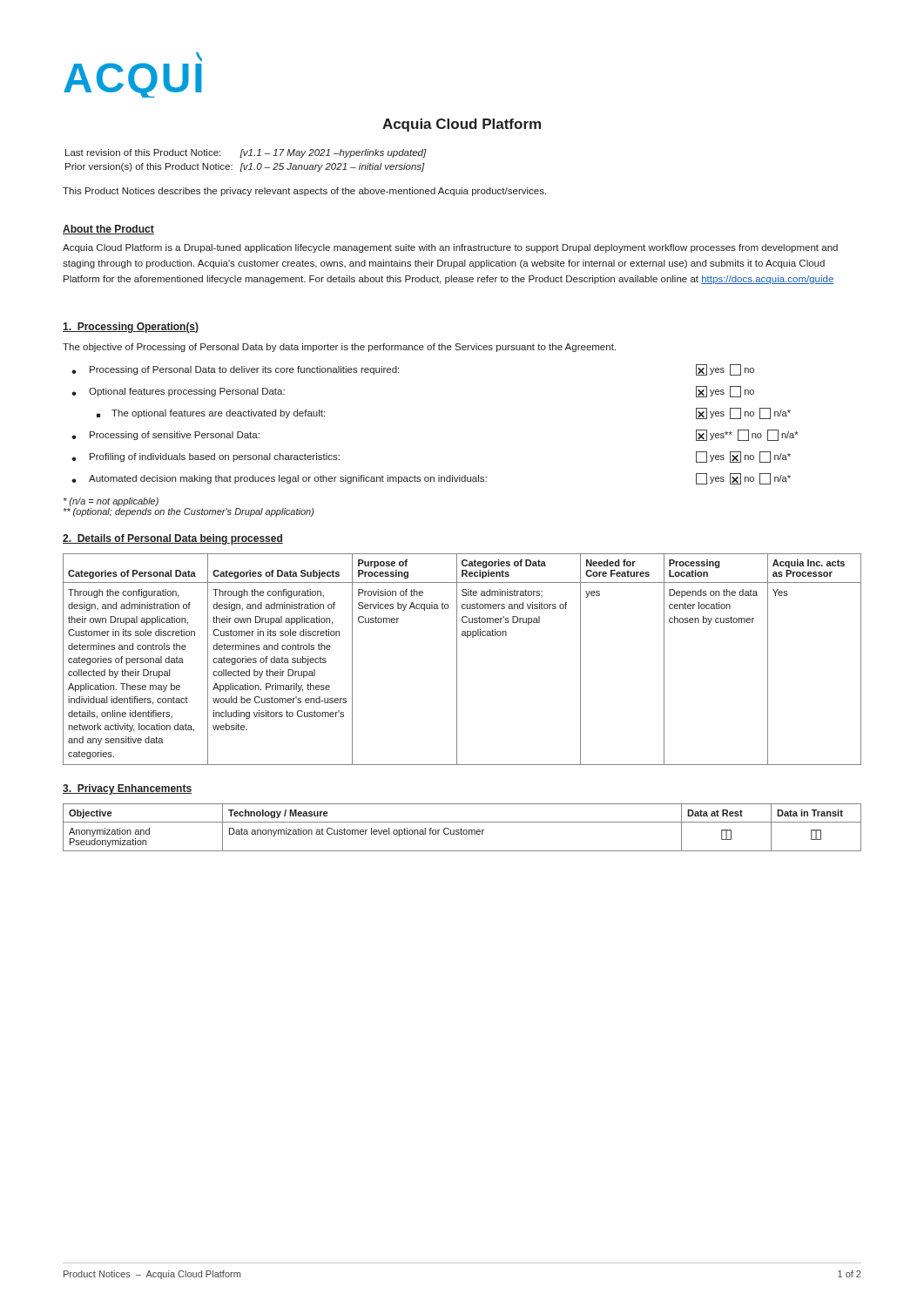The width and height of the screenshot is (924, 1307).
Task: Click on the passage starting "• Optional features processing Personal"
Action: 188,392
